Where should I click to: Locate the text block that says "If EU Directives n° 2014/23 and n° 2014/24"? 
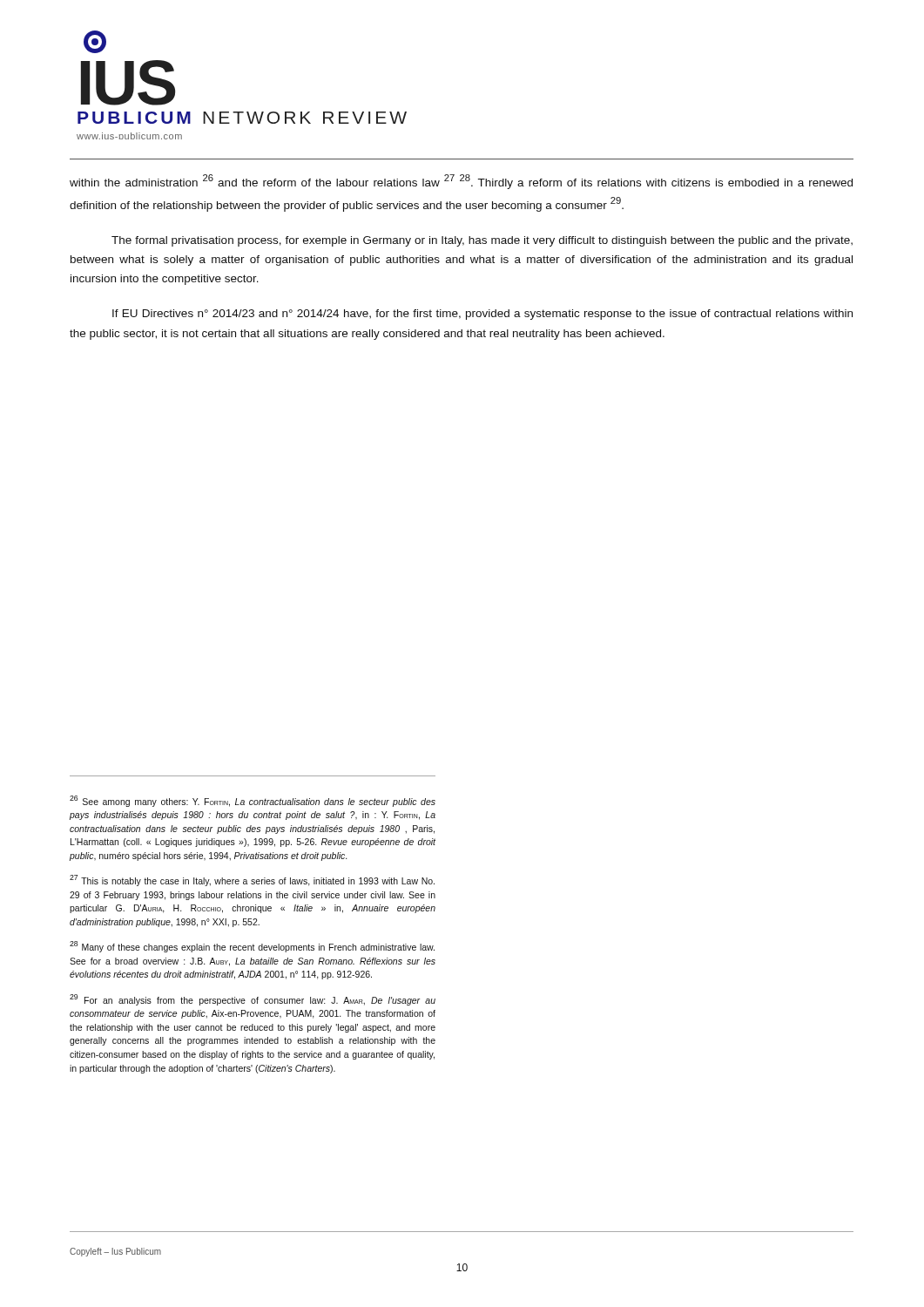pos(462,324)
